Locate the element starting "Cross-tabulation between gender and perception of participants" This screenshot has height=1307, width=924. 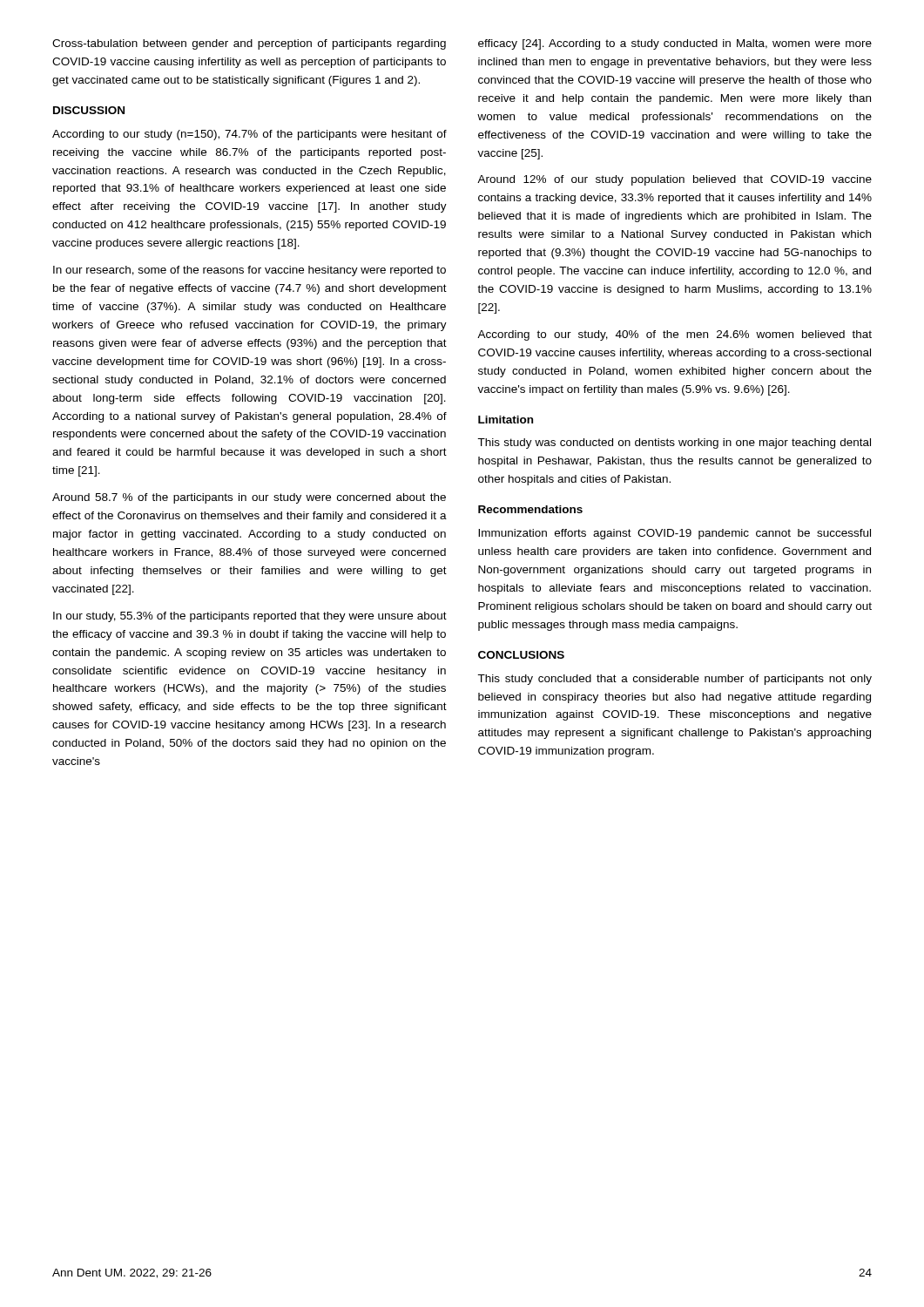coord(249,62)
